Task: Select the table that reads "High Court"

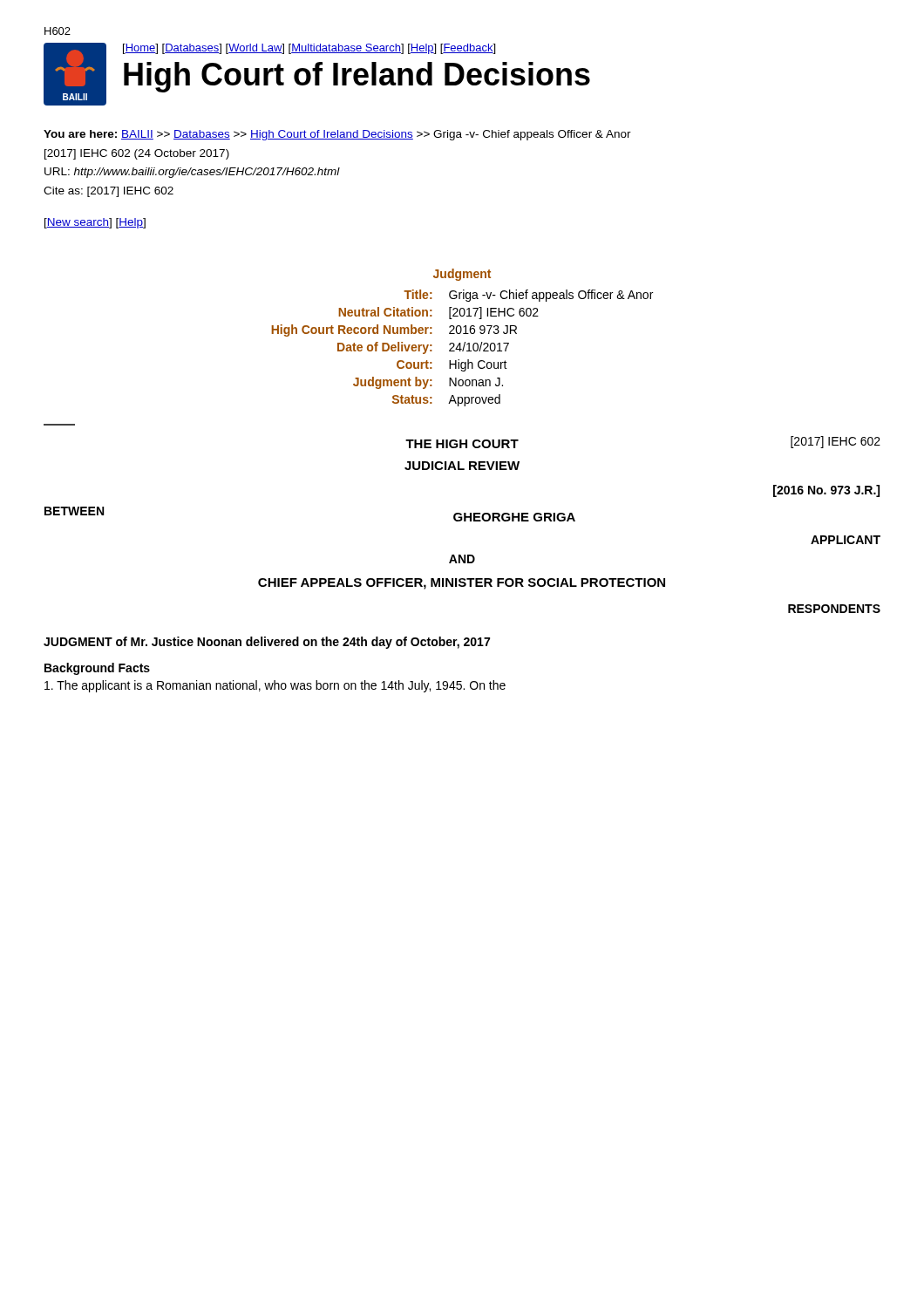Action: pyautogui.click(x=462, y=337)
